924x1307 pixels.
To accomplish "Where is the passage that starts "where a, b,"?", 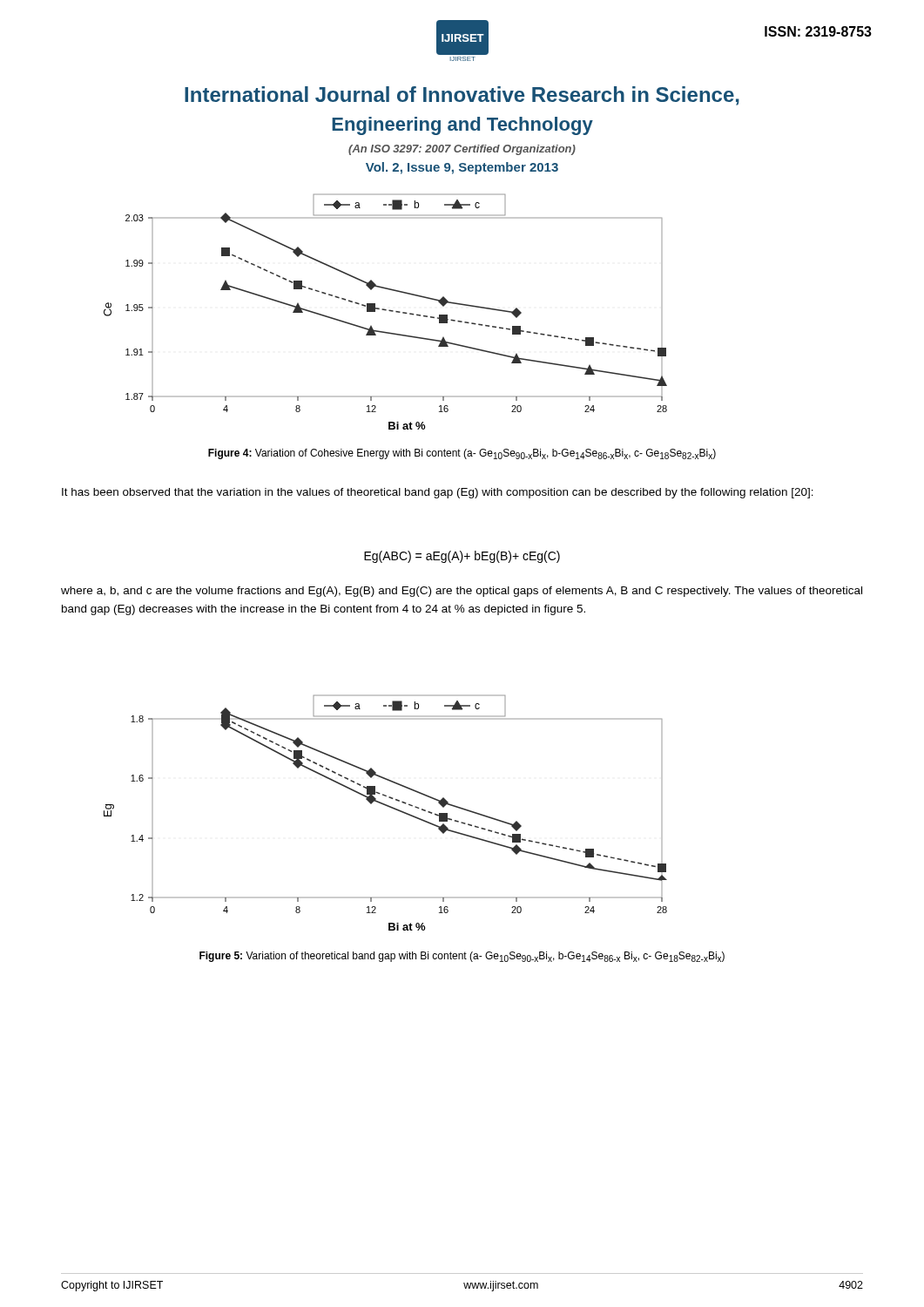I will point(462,599).
